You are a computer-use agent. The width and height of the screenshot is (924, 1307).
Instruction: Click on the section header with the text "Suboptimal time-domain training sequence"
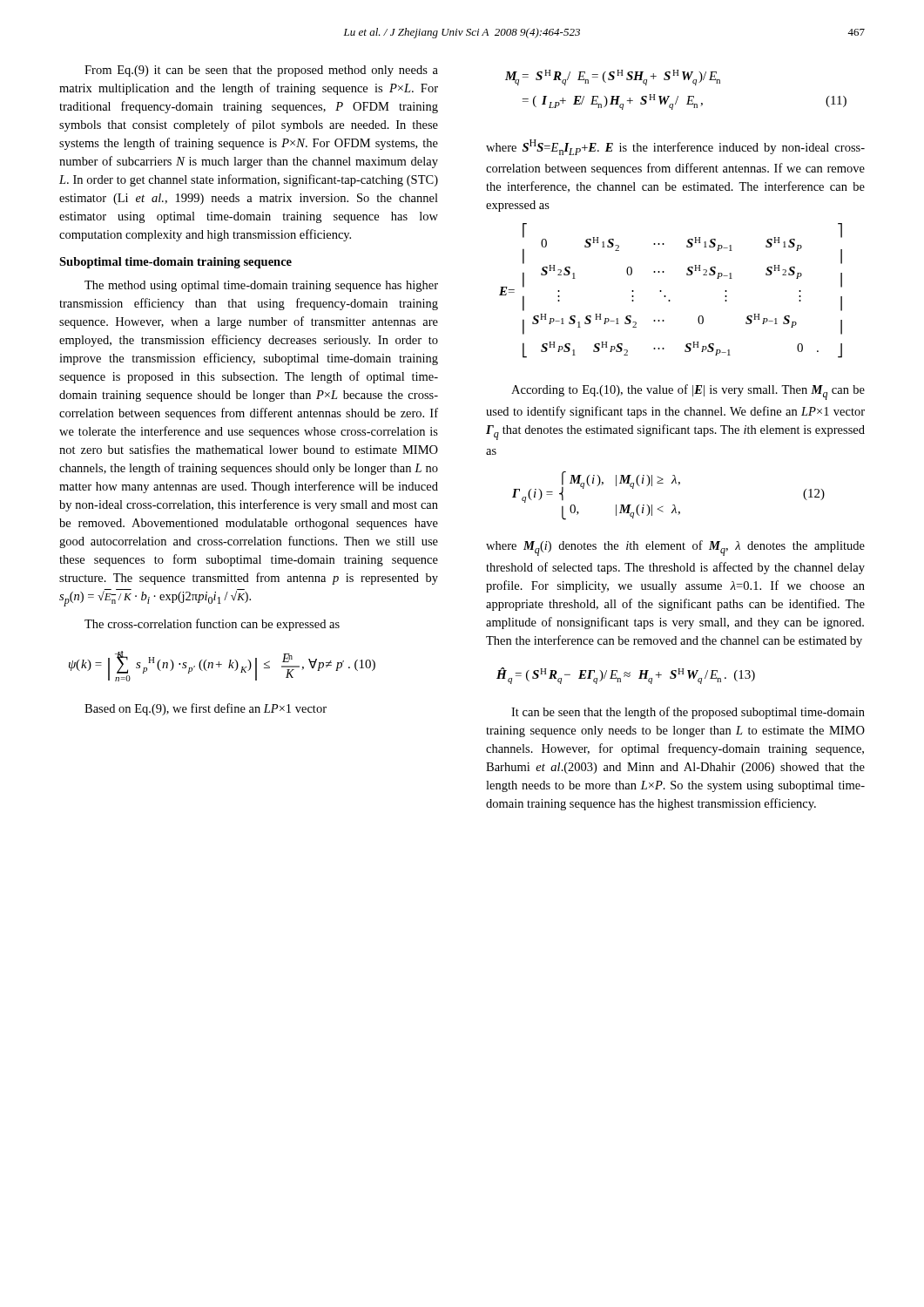176,262
